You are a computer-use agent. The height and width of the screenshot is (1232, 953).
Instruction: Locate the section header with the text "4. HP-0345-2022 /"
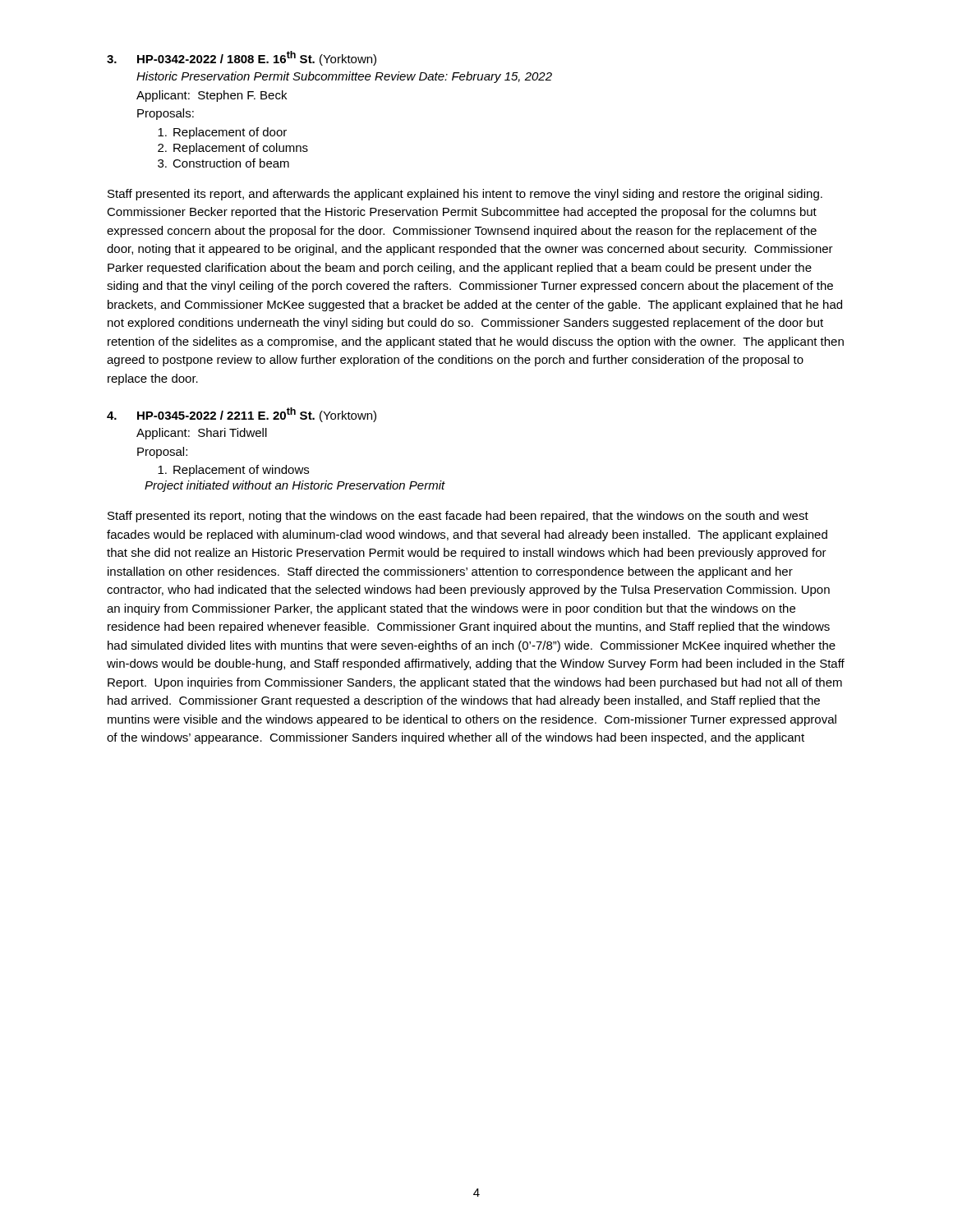(x=242, y=414)
